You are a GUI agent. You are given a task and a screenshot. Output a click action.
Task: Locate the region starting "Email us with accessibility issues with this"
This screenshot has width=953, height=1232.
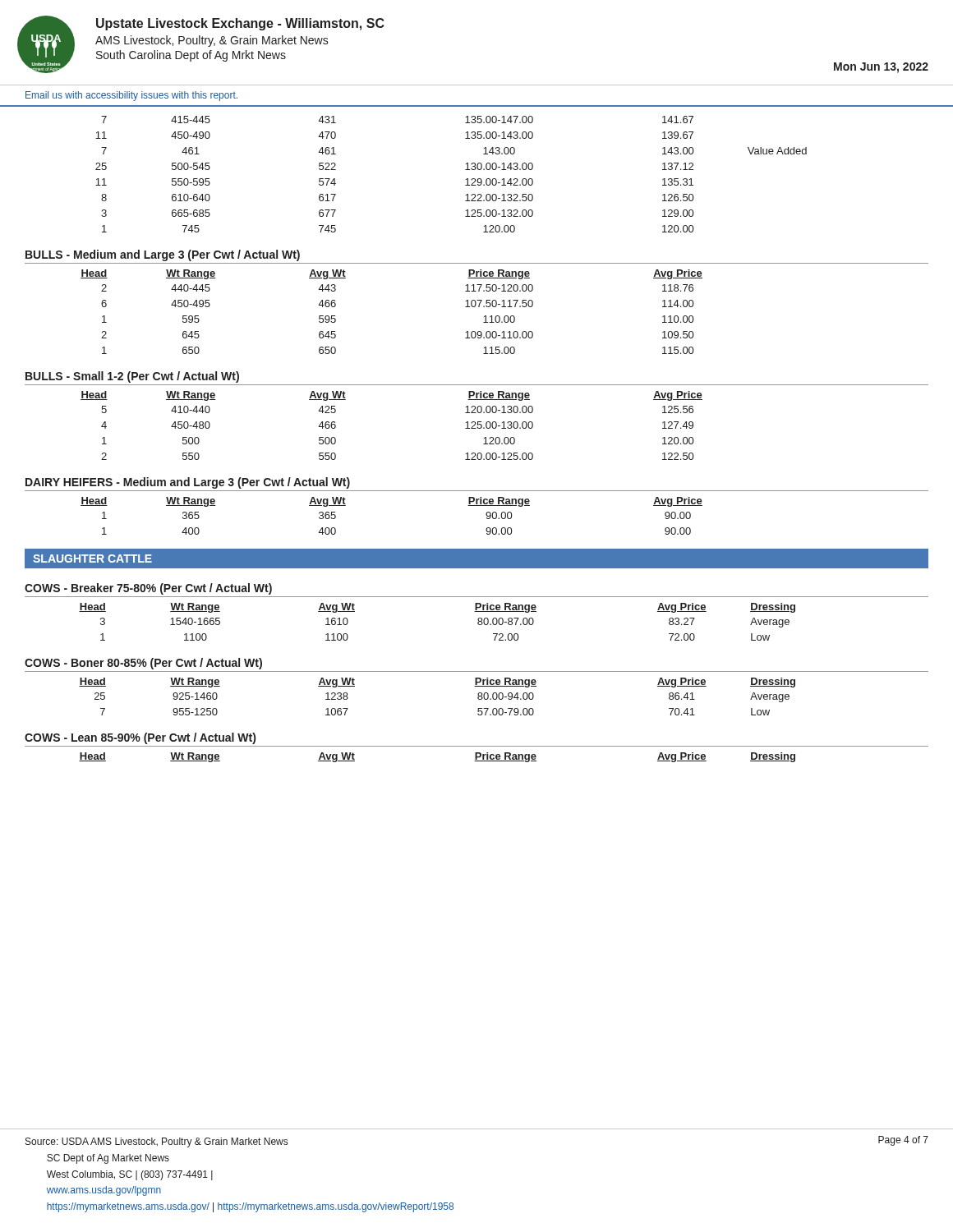(x=132, y=95)
